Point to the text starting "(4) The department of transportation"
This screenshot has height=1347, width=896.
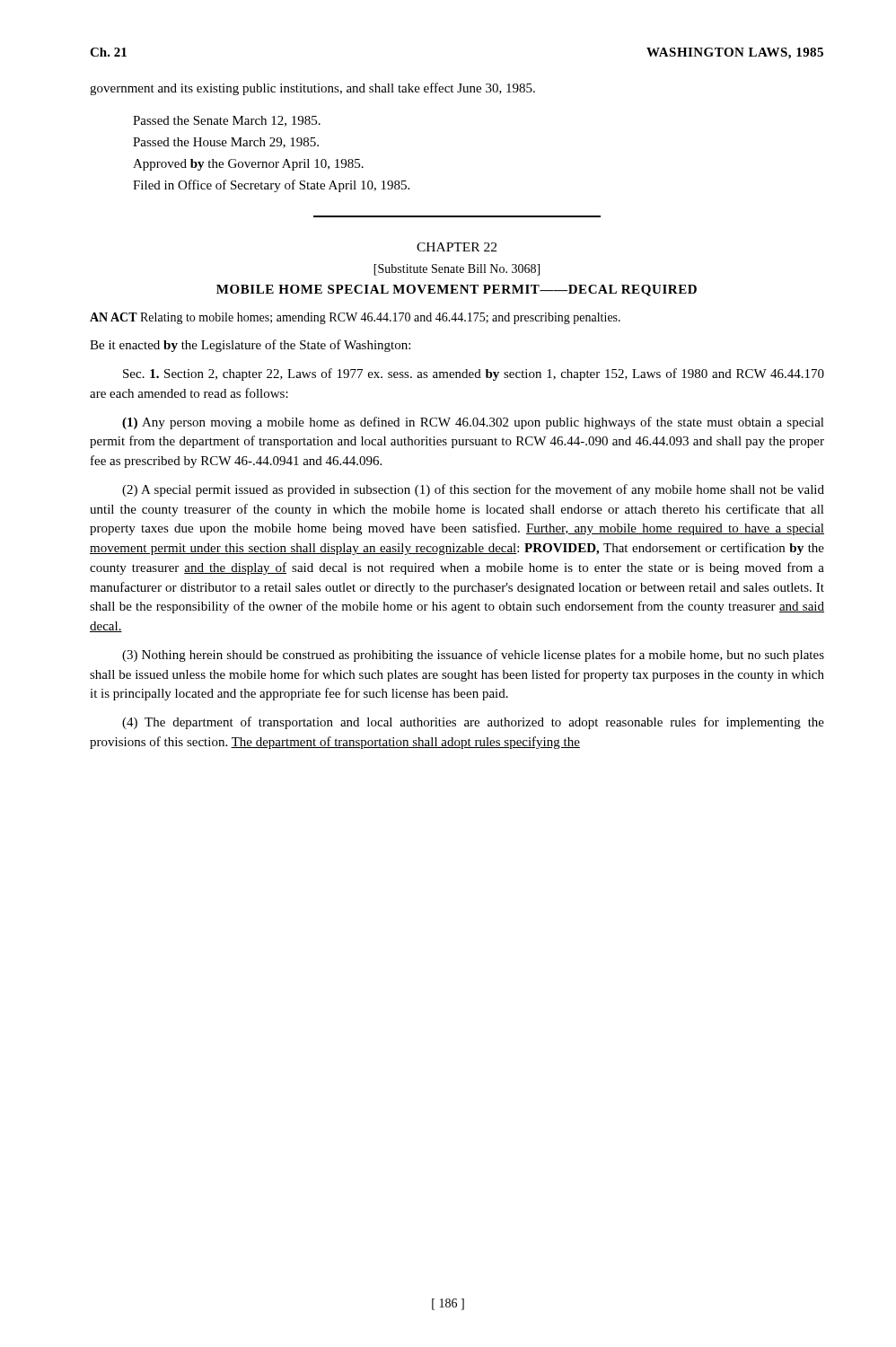(x=457, y=732)
